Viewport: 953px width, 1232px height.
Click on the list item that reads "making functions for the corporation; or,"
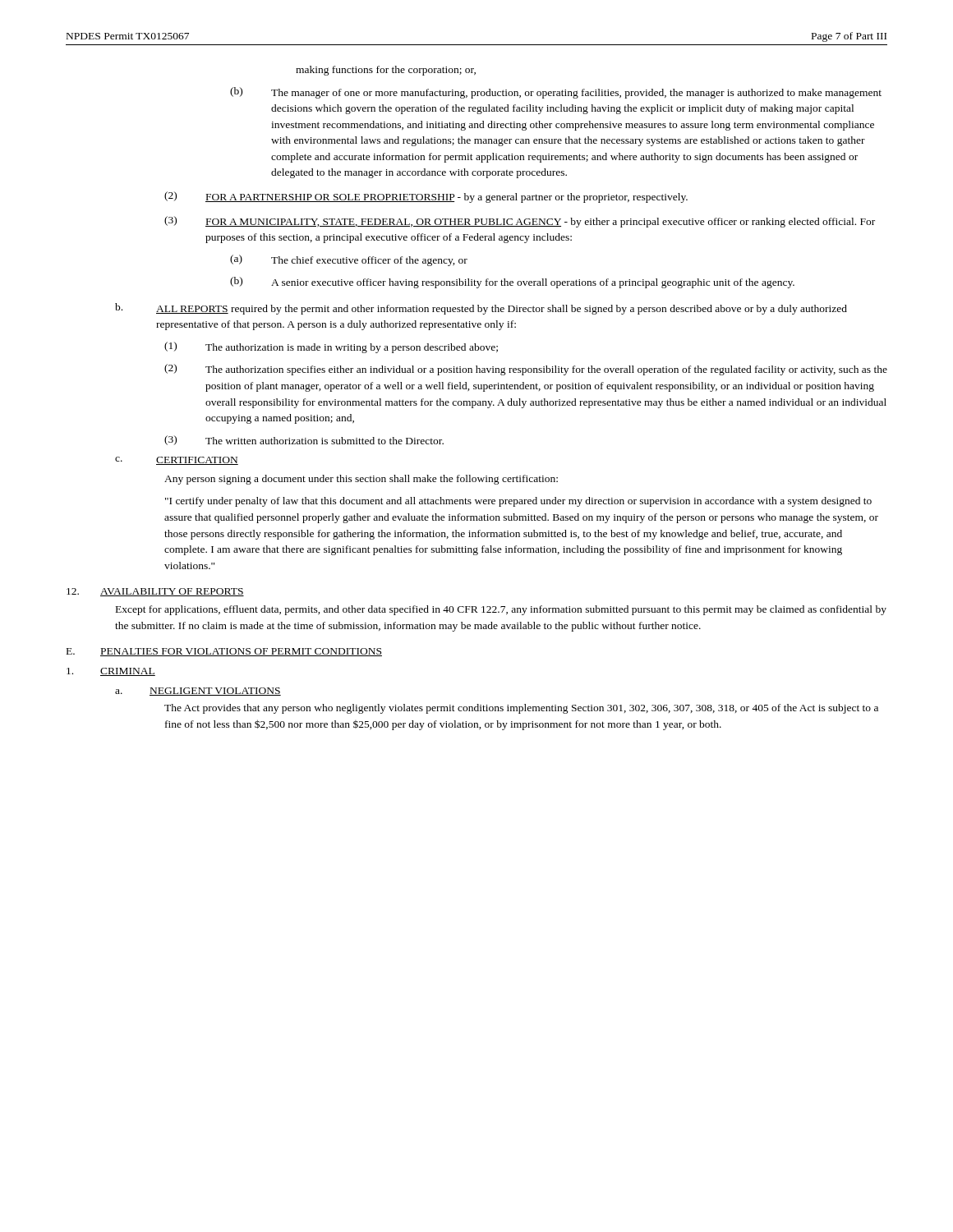pyautogui.click(x=386, y=69)
